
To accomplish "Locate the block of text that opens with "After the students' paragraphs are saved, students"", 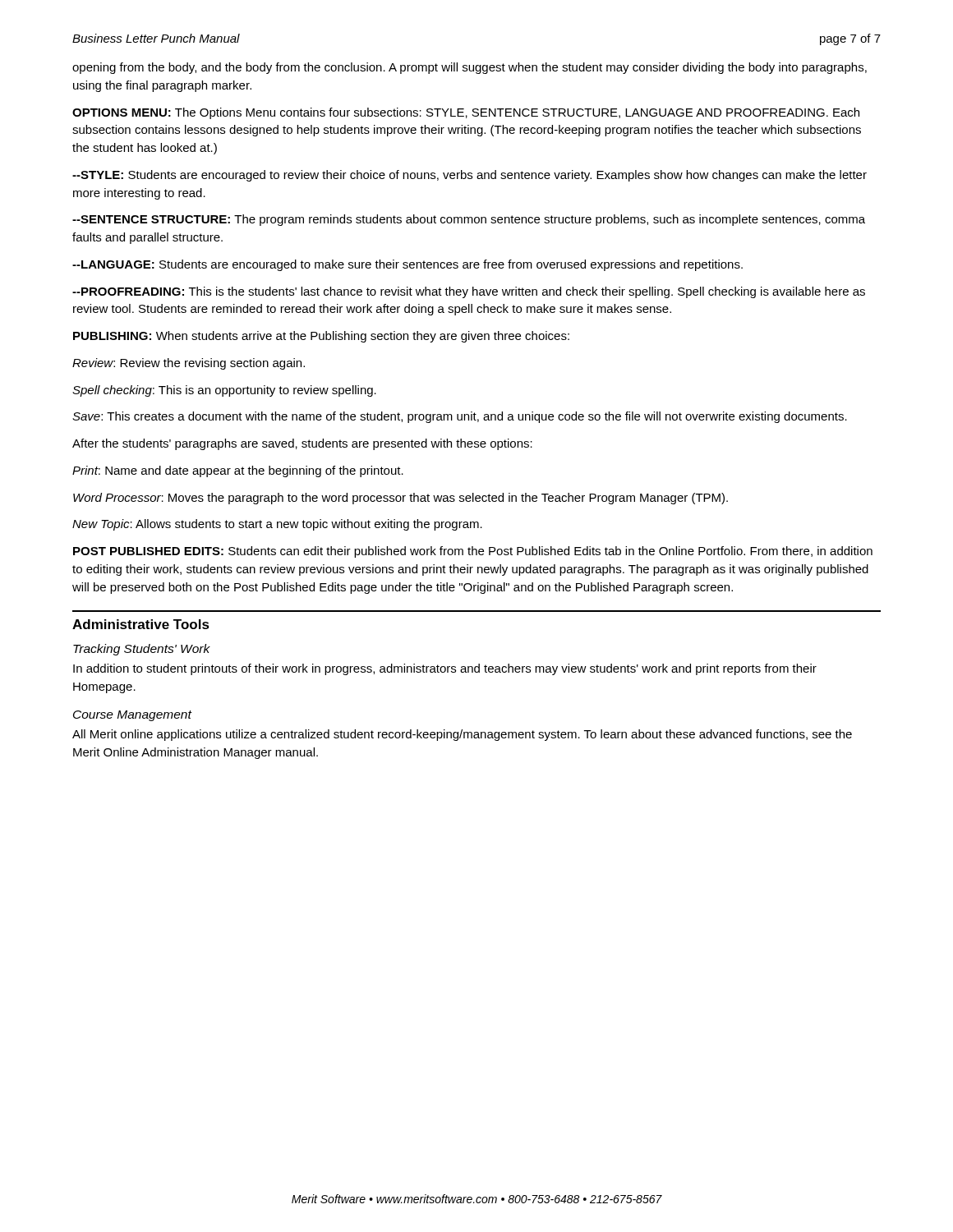I will click(x=303, y=443).
